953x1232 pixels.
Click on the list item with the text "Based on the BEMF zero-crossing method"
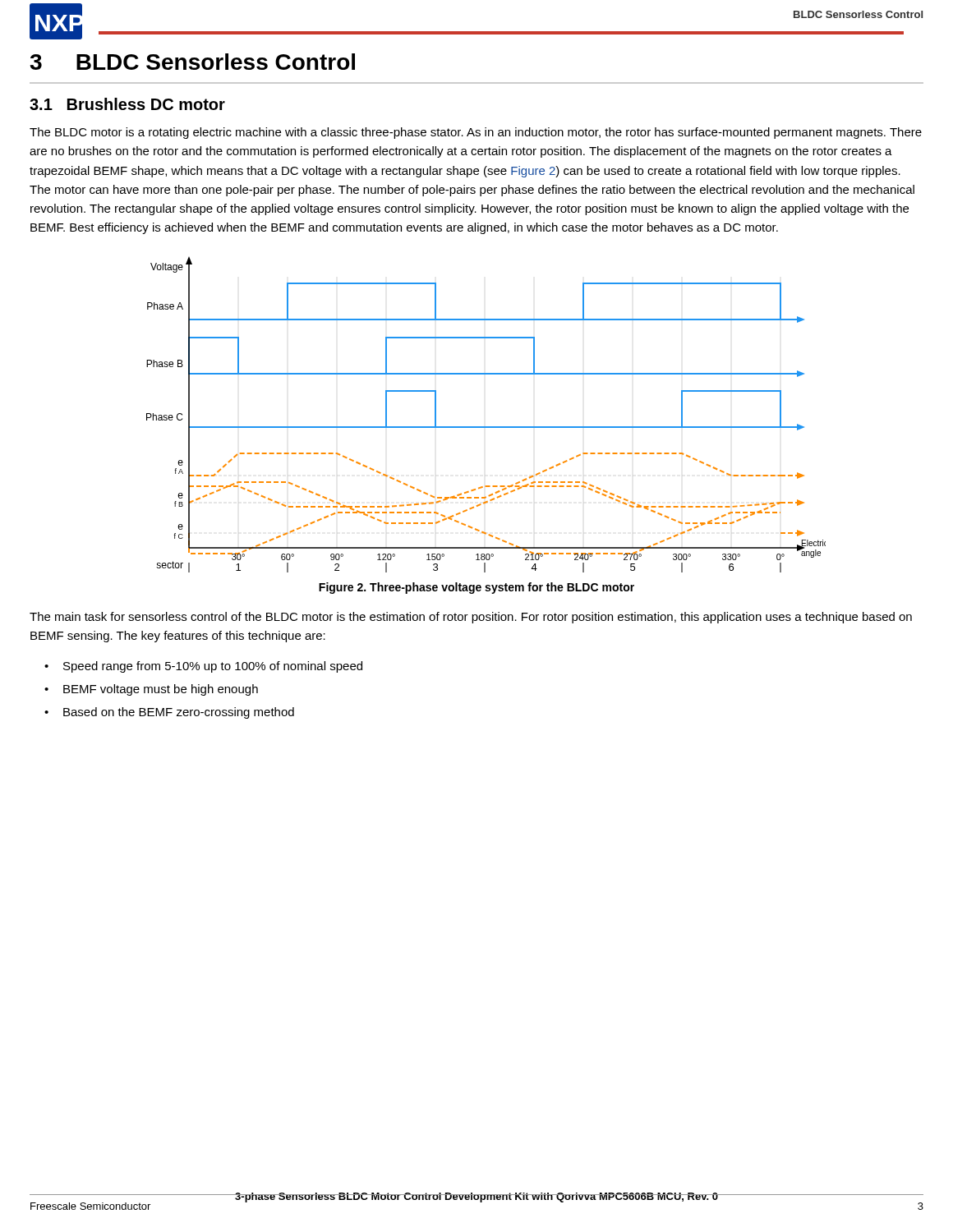coord(179,712)
